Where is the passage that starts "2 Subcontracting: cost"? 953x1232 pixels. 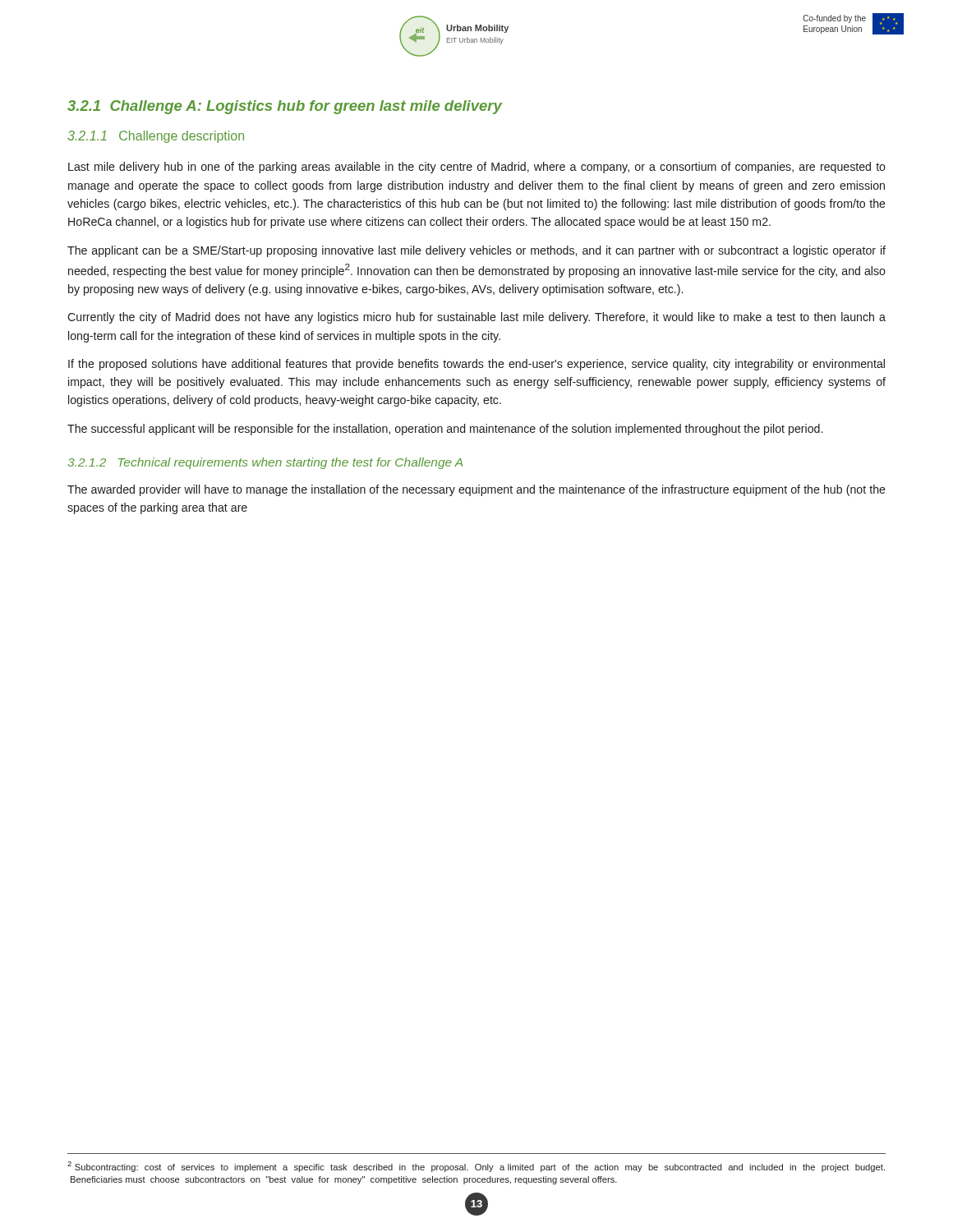(476, 1172)
